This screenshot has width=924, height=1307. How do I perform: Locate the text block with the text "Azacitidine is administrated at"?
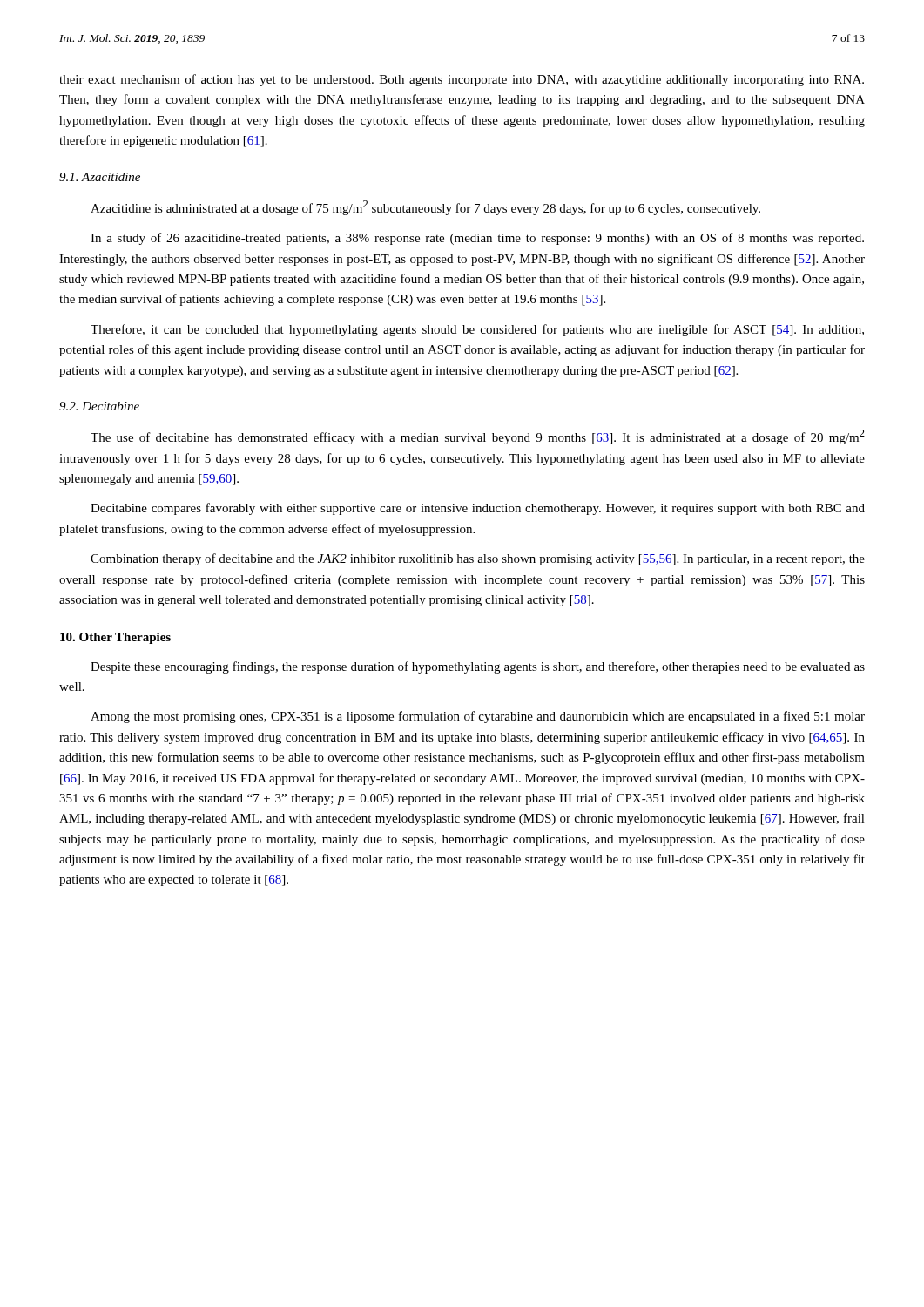pos(462,288)
